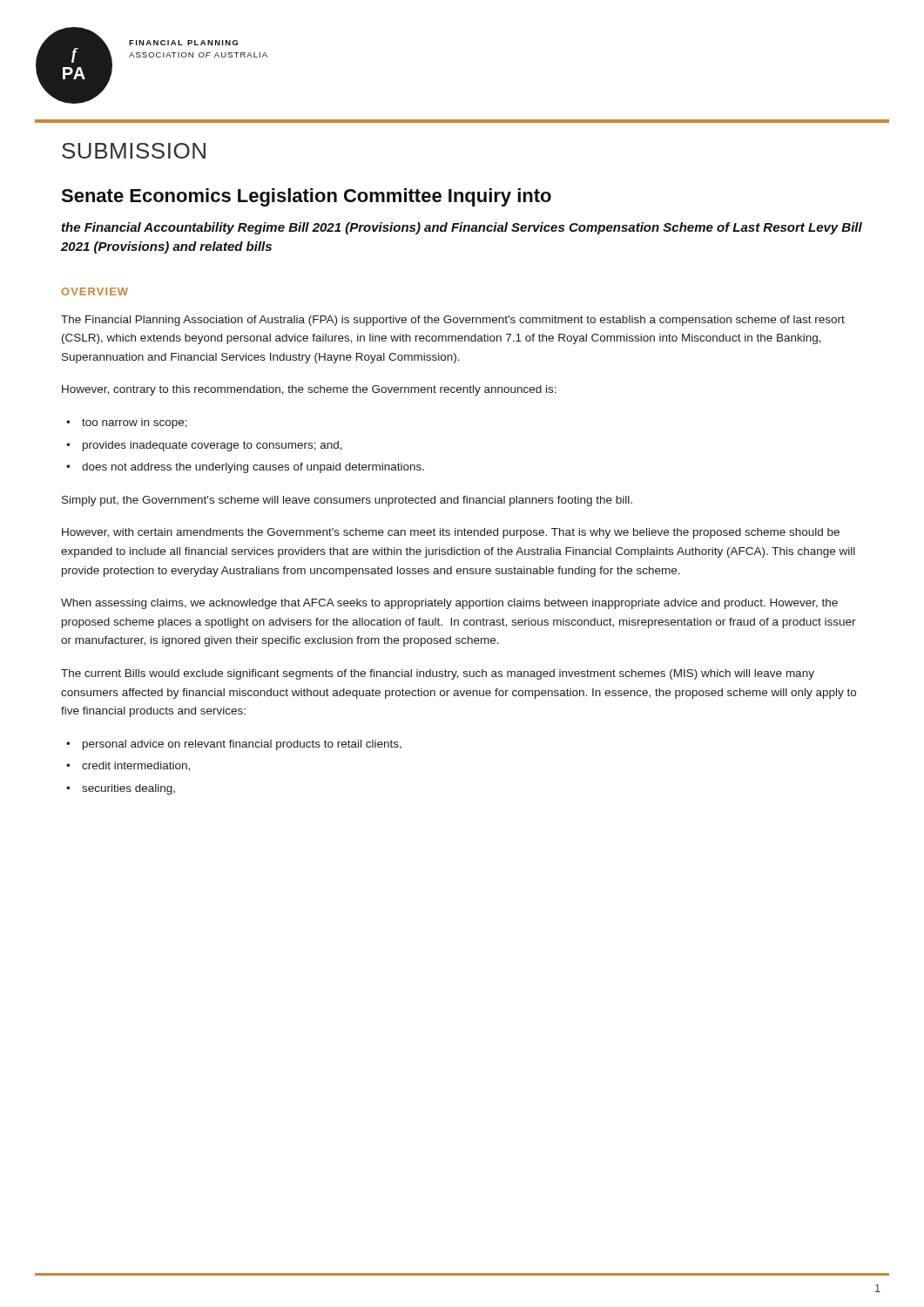Where is the passage that starts "personal advice on"?
Viewport: 924px width, 1307px height.
tap(242, 743)
